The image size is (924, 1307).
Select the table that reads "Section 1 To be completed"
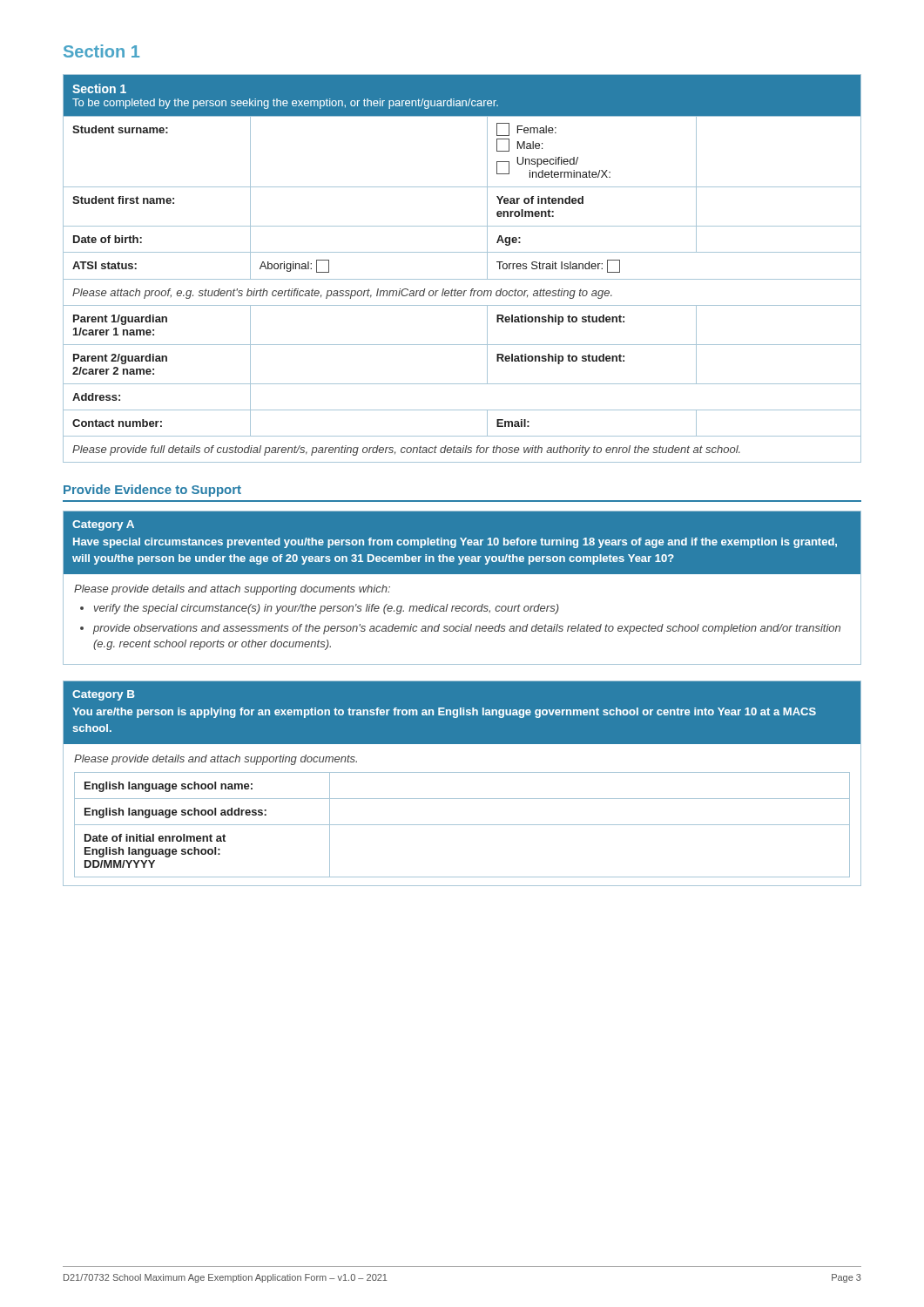coord(462,268)
